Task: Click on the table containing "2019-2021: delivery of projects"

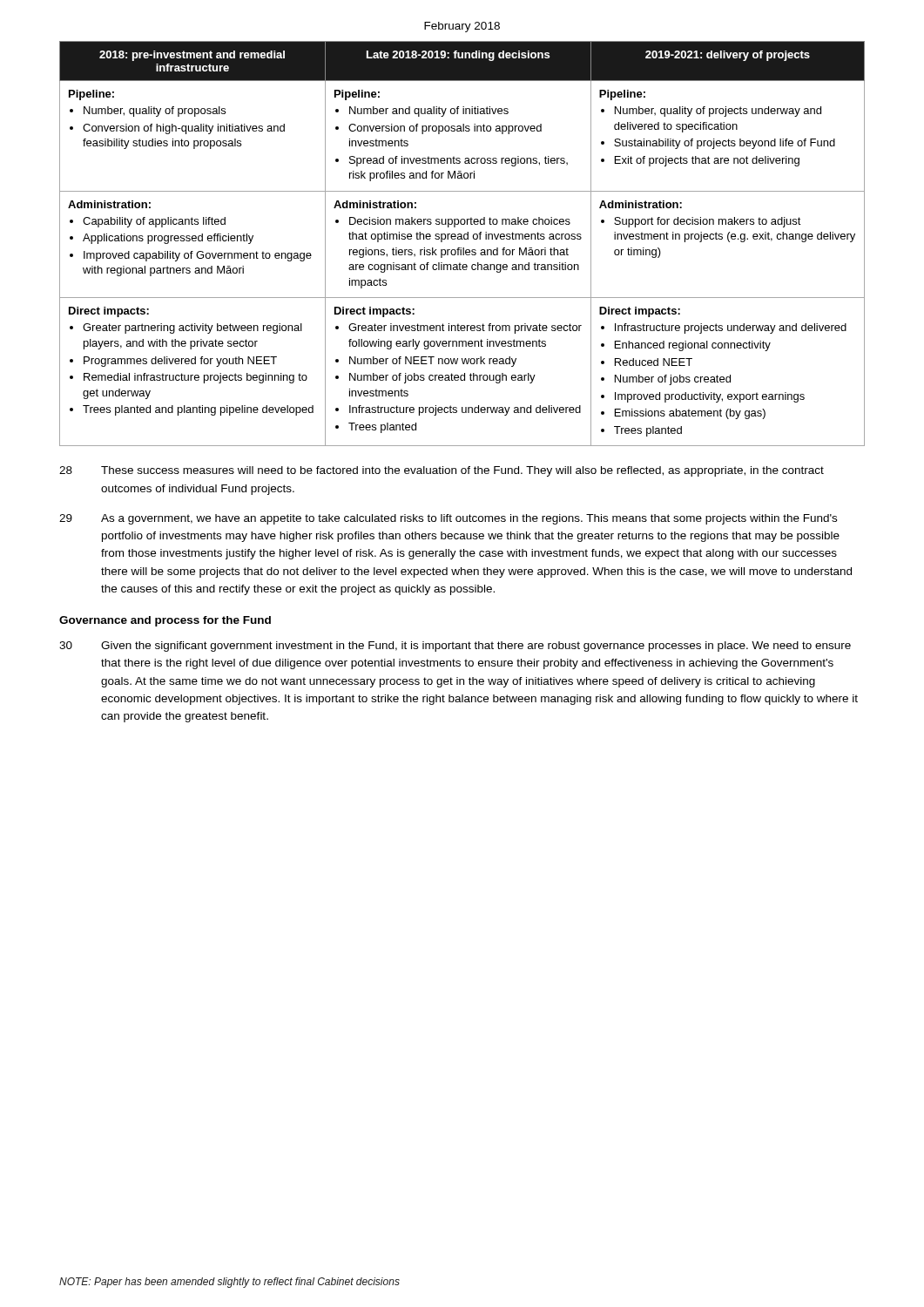Action: point(462,244)
